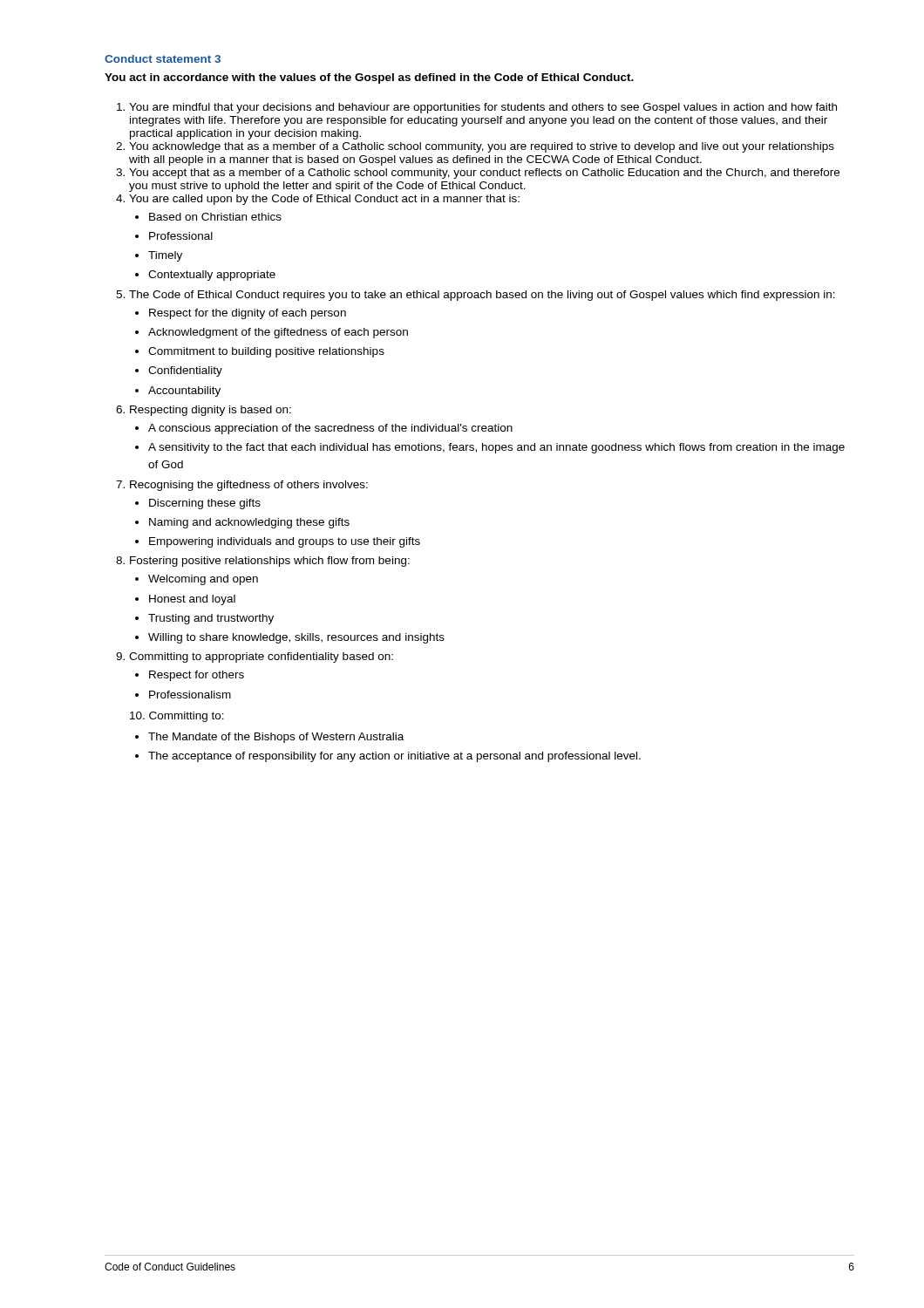Point to the block beginning "Committing to appropriate confidentiality based on:"

point(261,657)
